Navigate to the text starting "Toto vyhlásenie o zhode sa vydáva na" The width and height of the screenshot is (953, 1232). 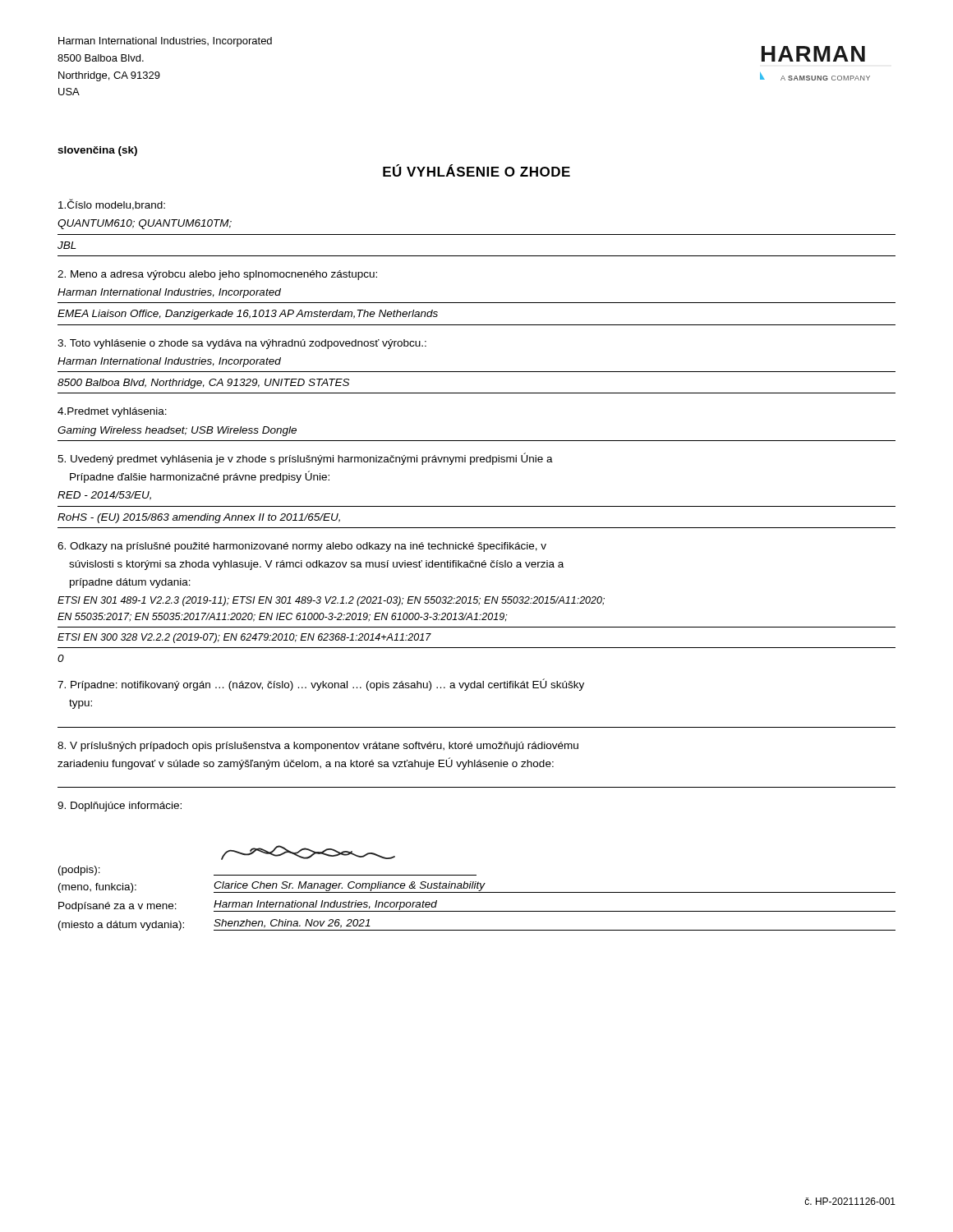click(476, 364)
